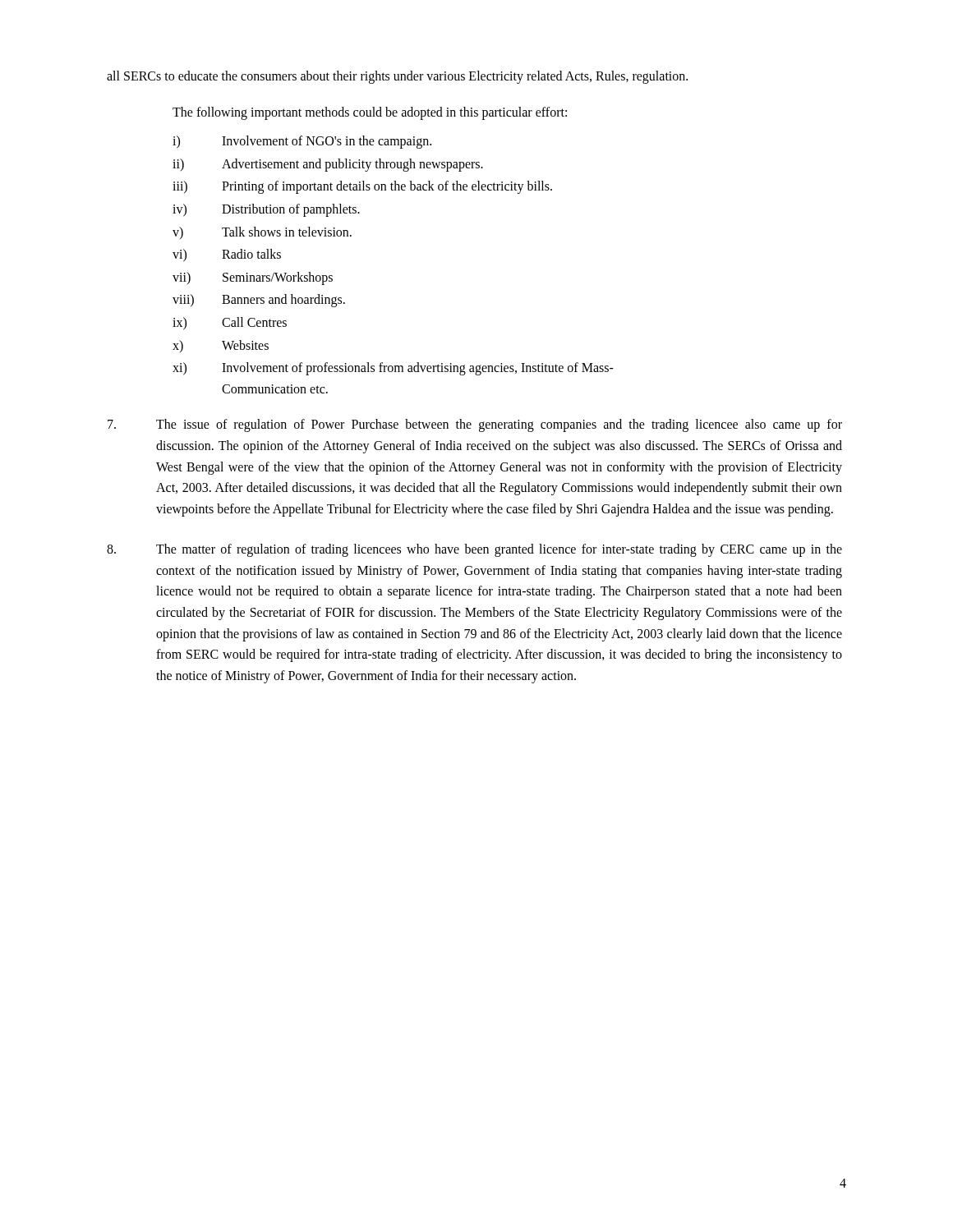Screen dimensions: 1232x953
Task: Locate the list item that reads "vii) Seminars/Workshops"
Action: (253, 278)
